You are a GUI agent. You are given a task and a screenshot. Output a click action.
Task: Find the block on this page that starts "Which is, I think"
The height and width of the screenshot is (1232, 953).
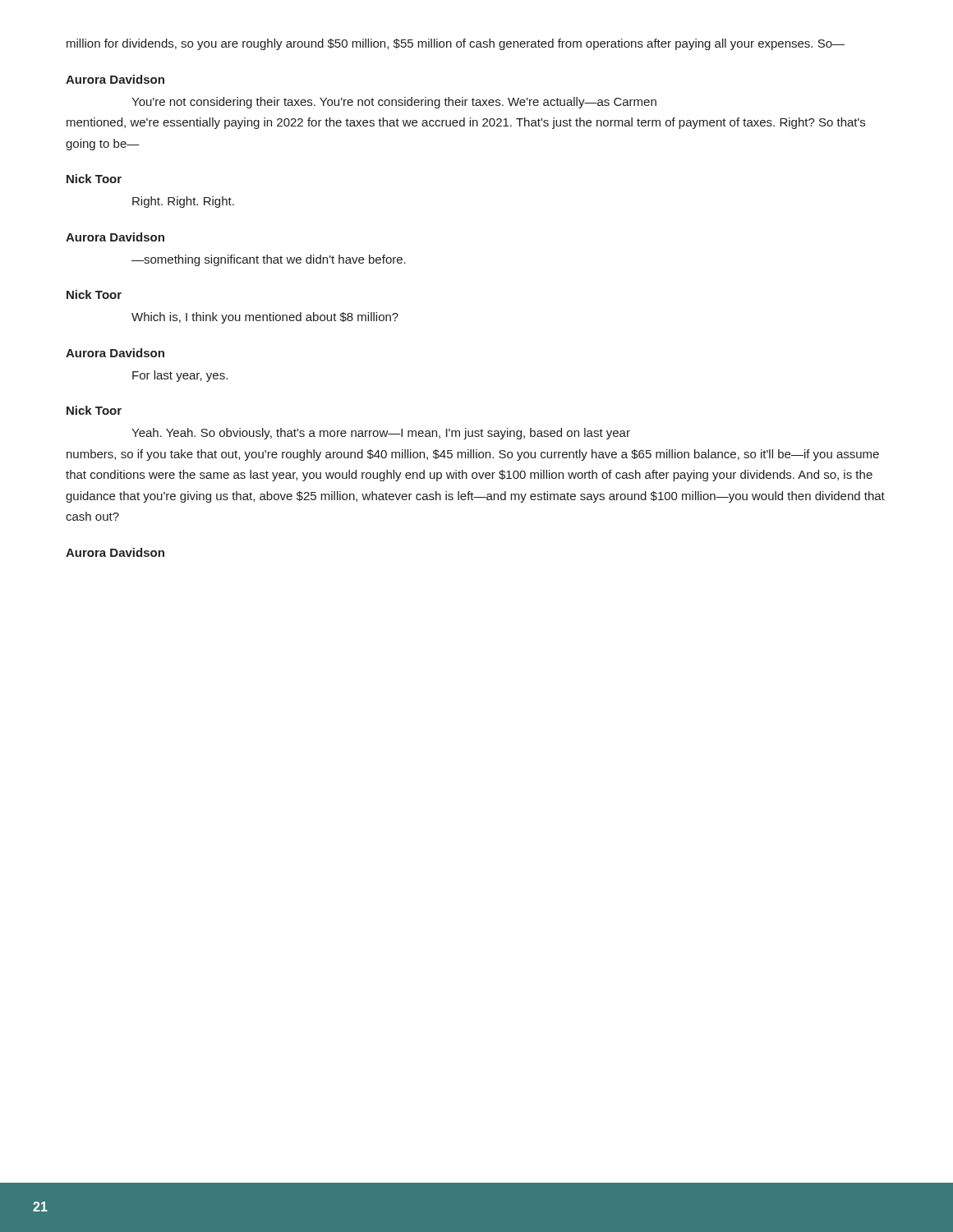coord(265,317)
